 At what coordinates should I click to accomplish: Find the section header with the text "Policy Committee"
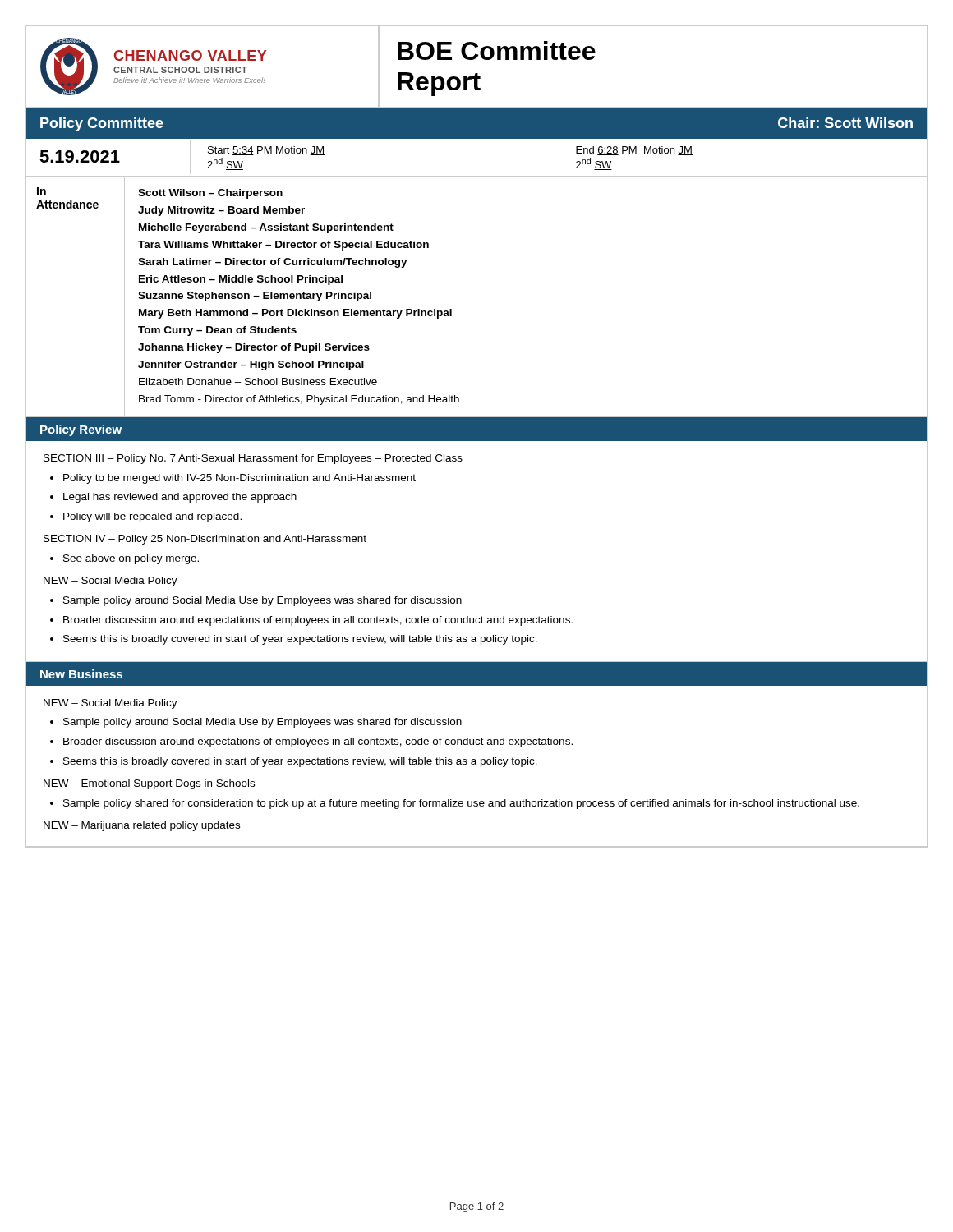click(x=101, y=123)
